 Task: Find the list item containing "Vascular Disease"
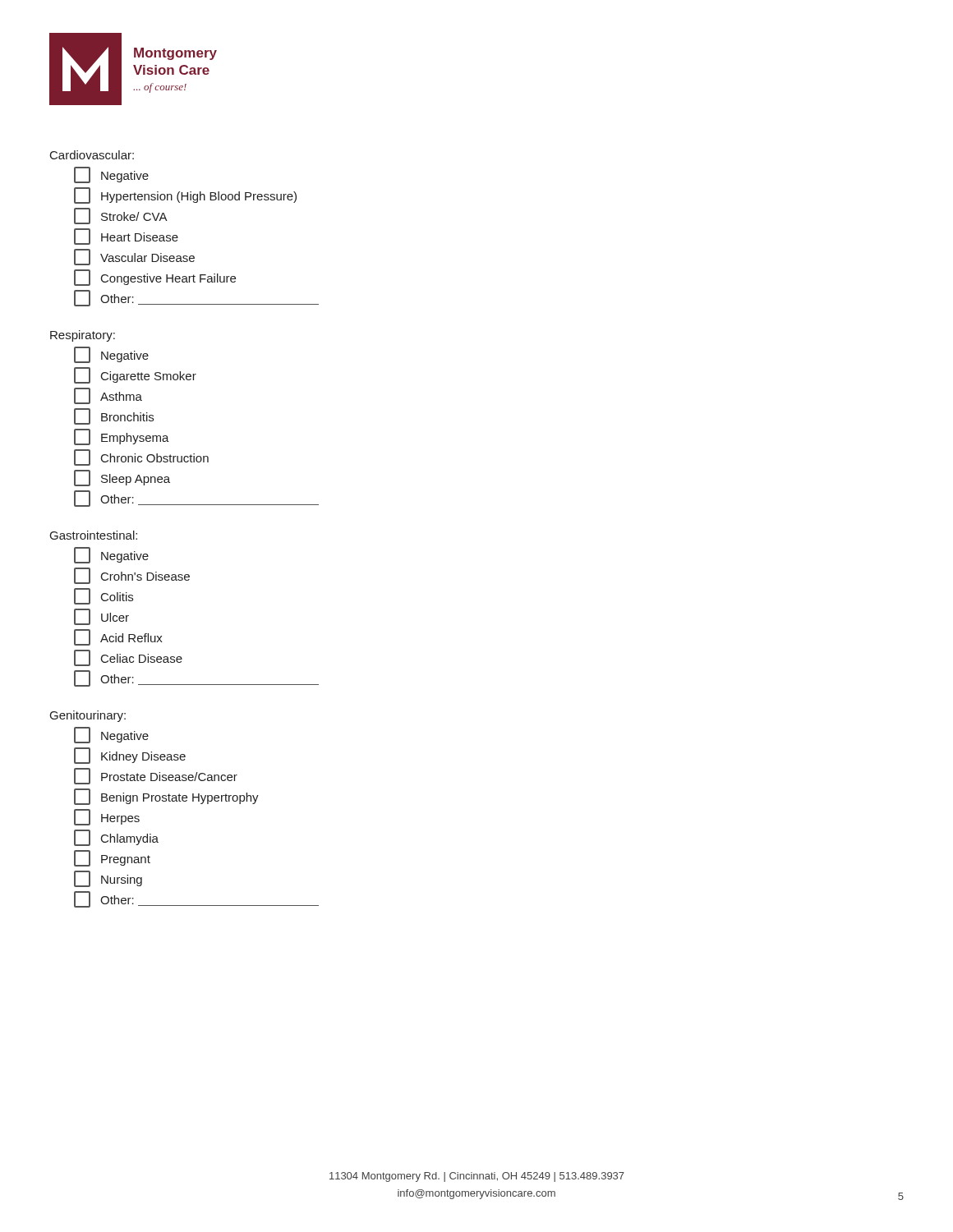pos(135,257)
